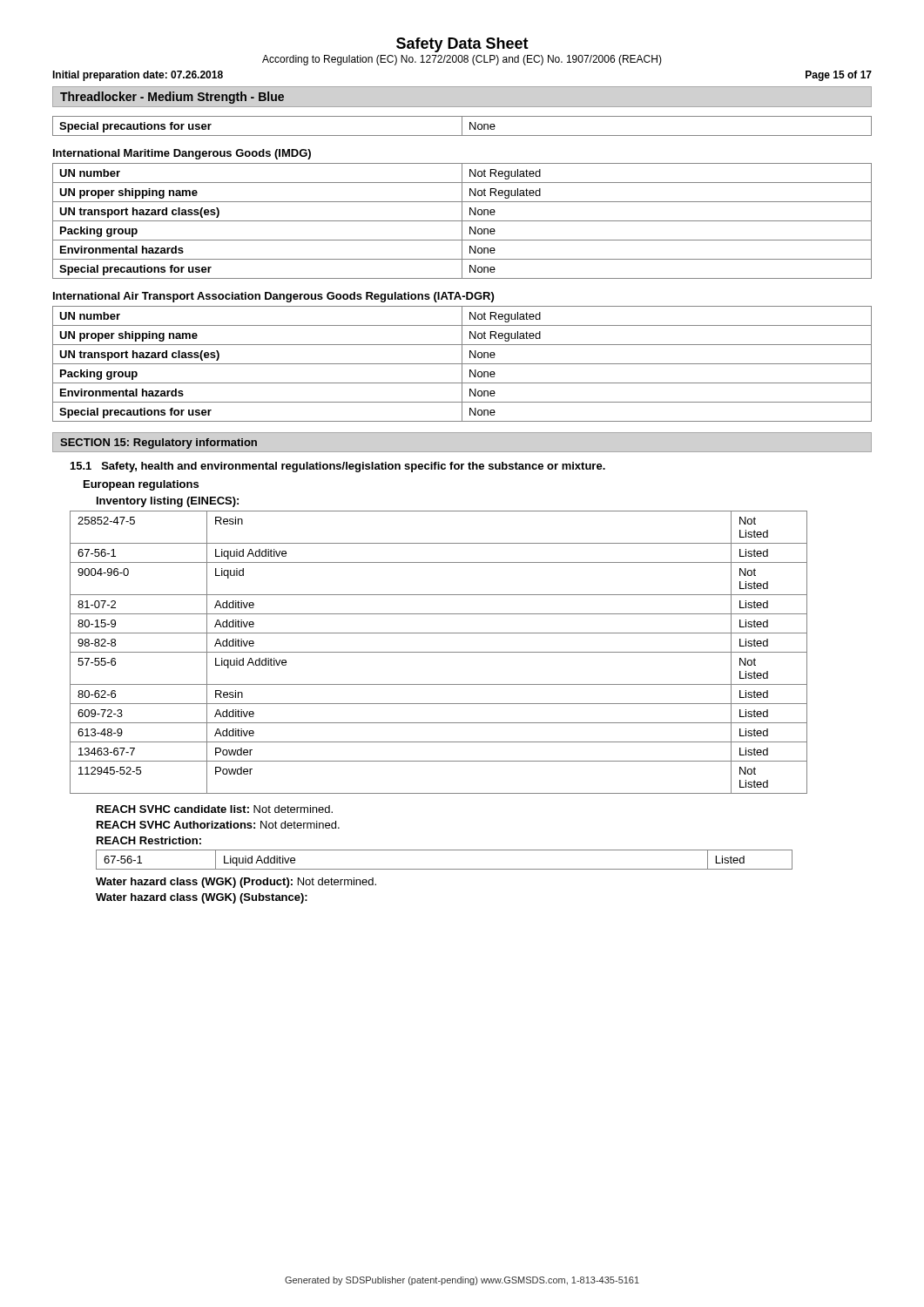Select the passage starting "Threadlocker - Medium"
This screenshot has width=924, height=1307.
172,97
